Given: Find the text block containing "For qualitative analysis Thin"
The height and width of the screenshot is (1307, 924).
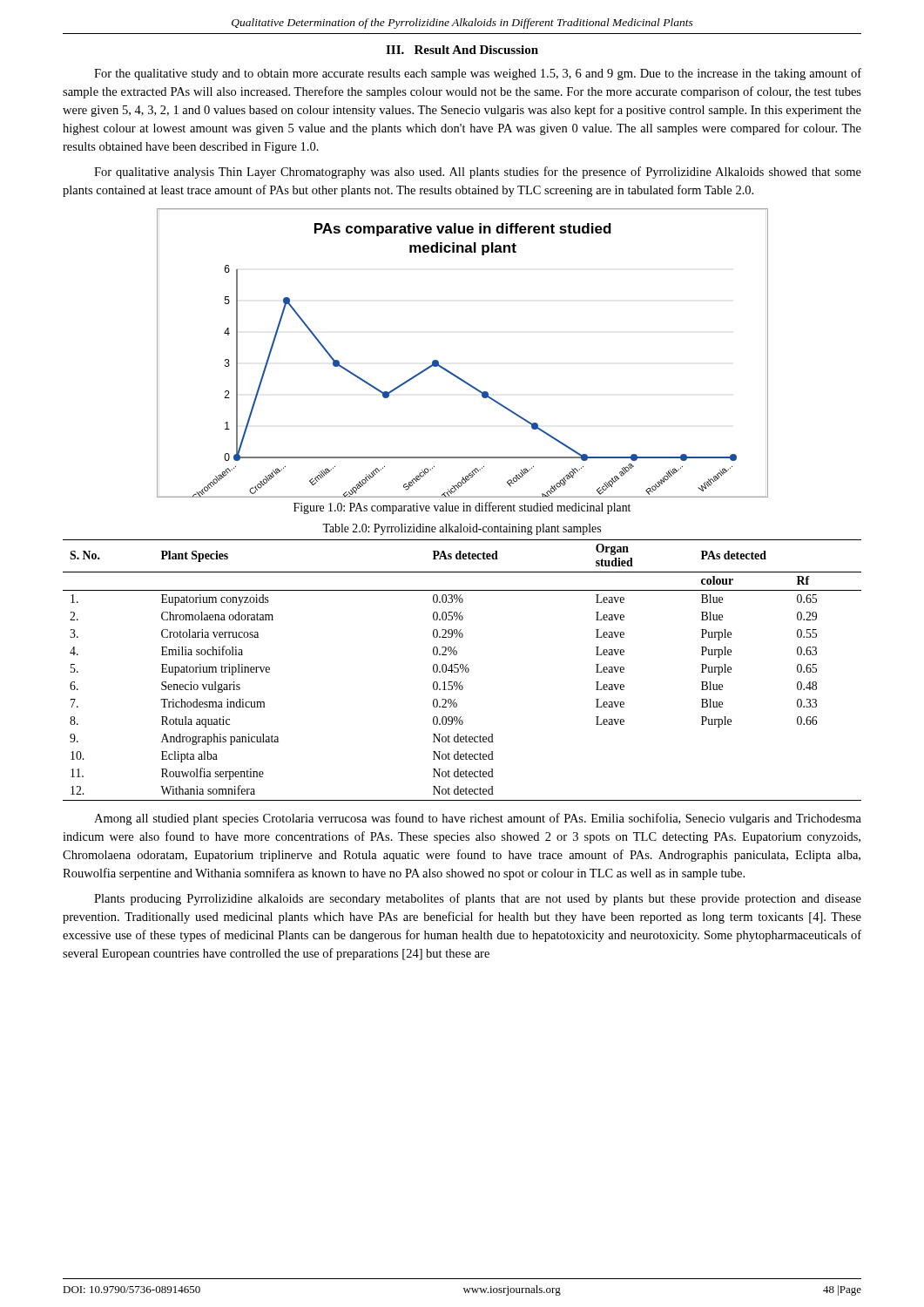Looking at the screenshot, I should pyautogui.click(x=462, y=181).
